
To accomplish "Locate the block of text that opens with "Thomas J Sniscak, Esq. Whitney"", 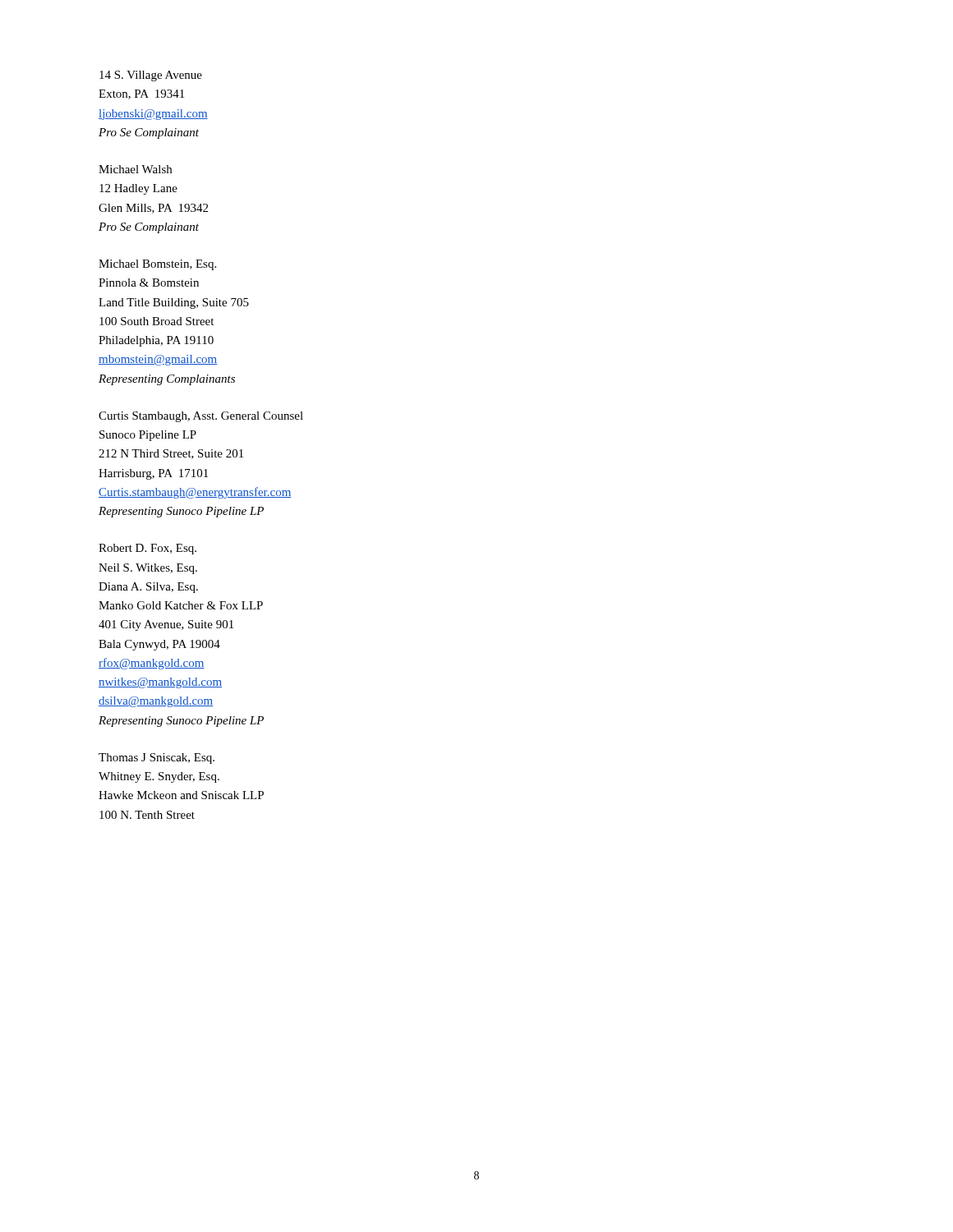I will pyautogui.click(x=181, y=786).
